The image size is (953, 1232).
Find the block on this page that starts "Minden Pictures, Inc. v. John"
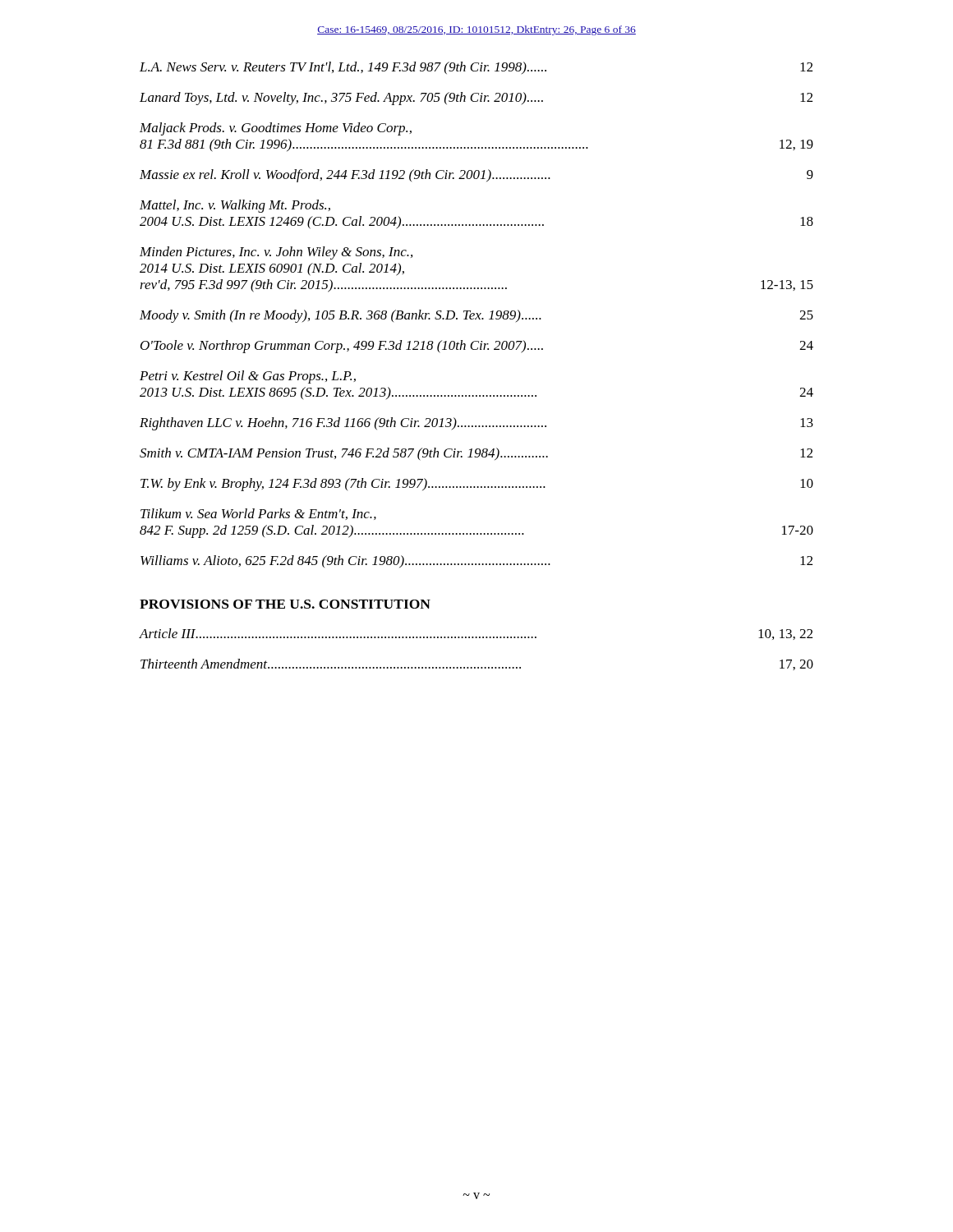click(x=276, y=253)
